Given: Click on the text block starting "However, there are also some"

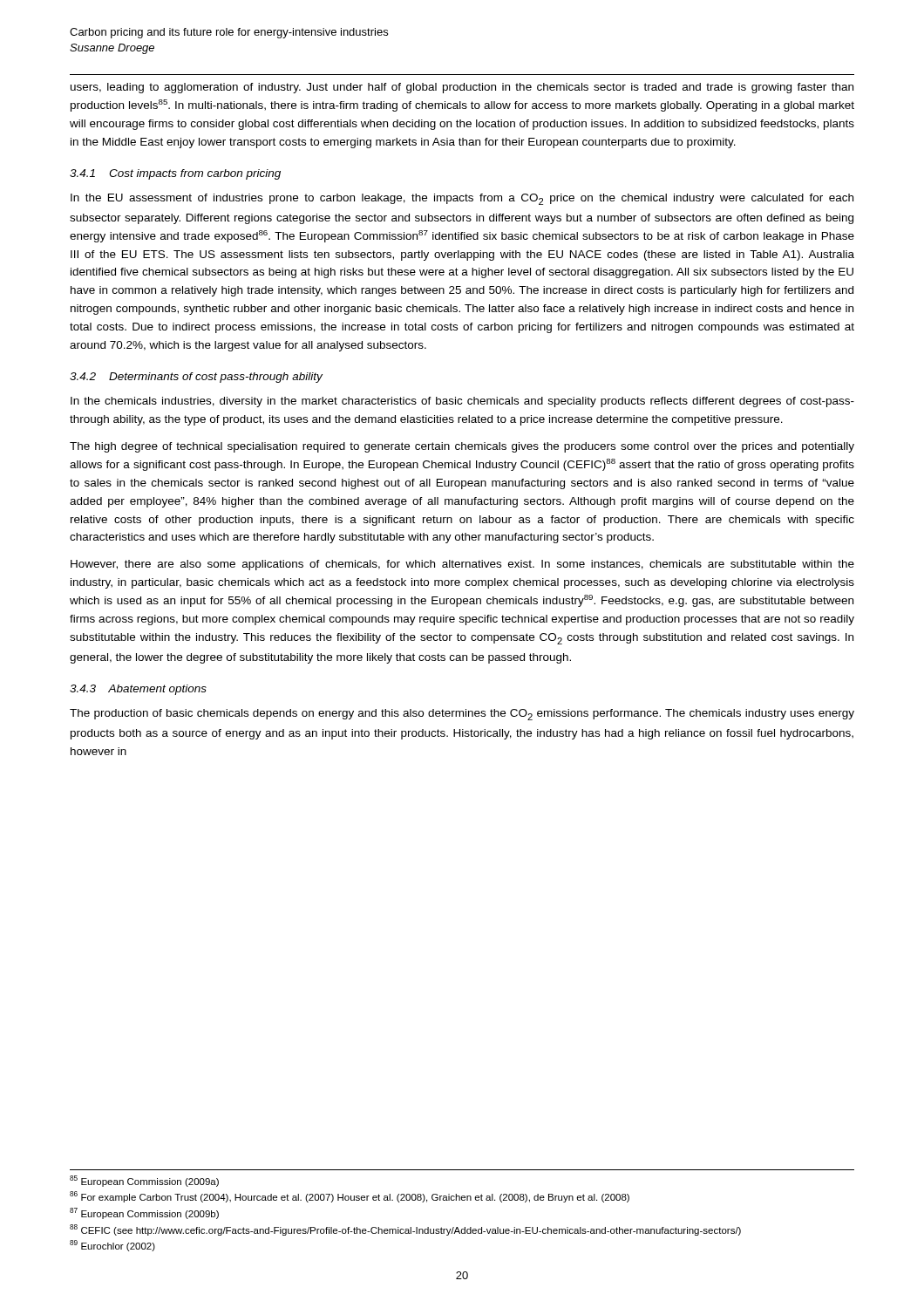Looking at the screenshot, I should click(462, 611).
